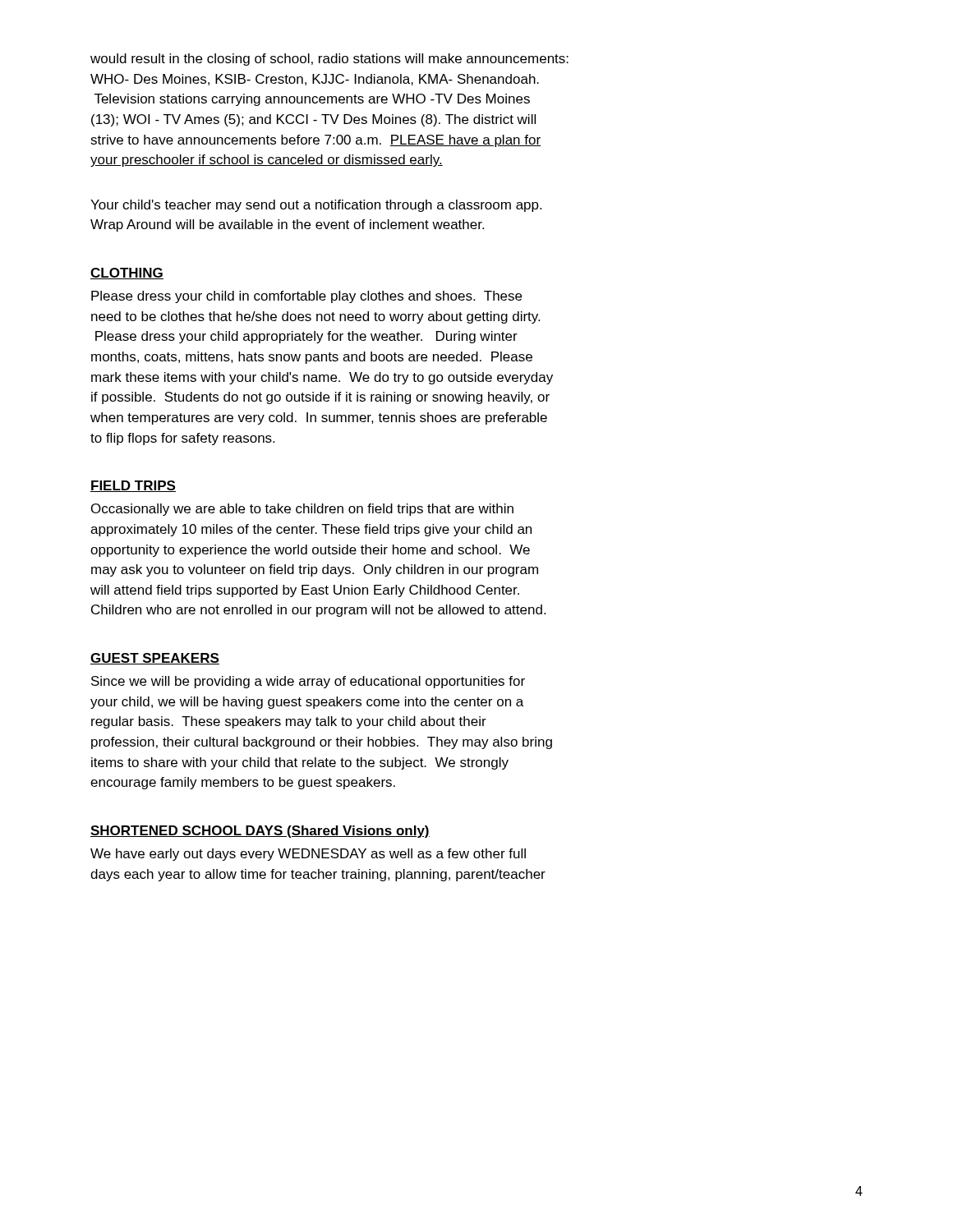
Task: Point to "FIELD TRIPS"
Action: [133, 486]
